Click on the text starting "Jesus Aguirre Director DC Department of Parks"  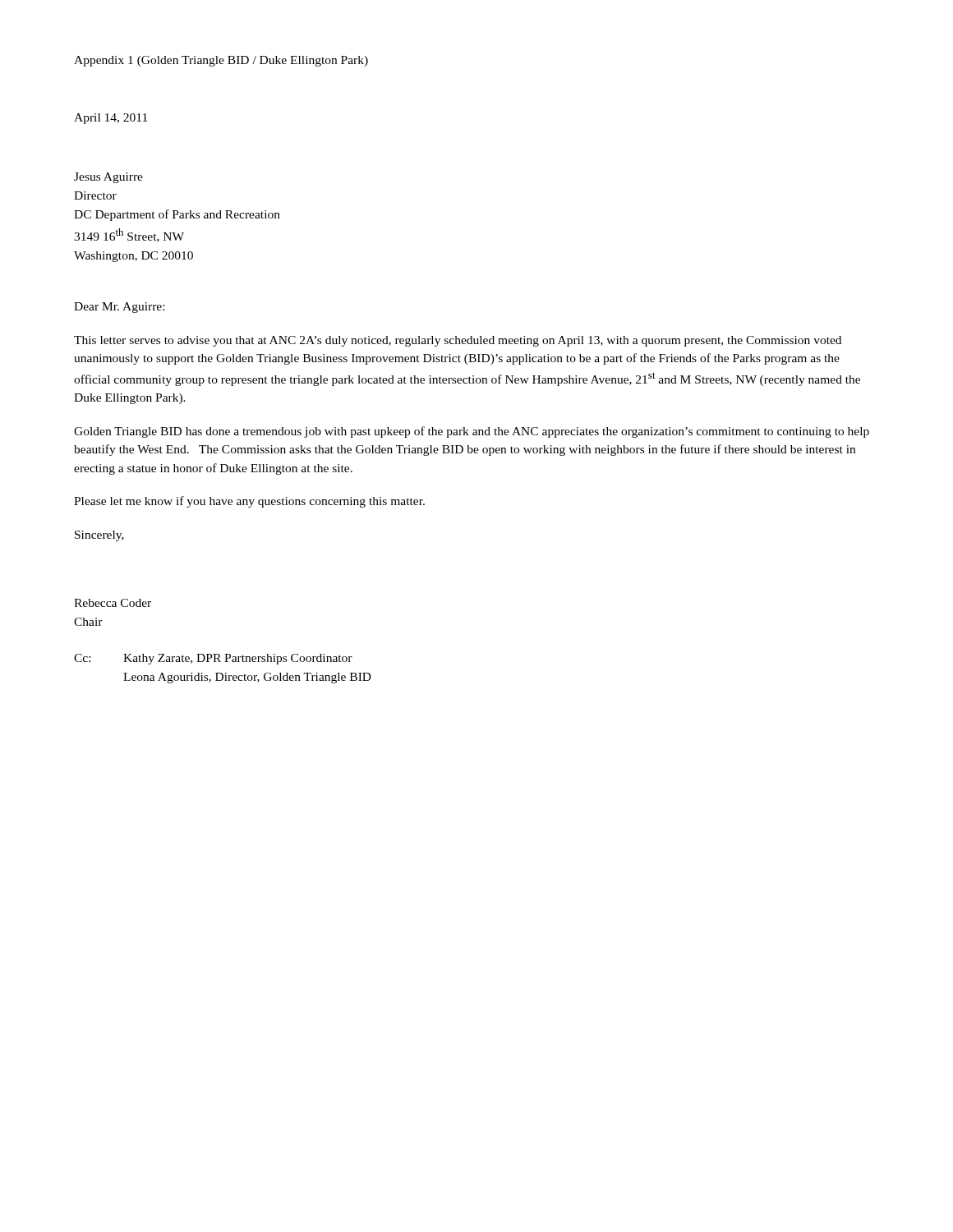tap(177, 216)
